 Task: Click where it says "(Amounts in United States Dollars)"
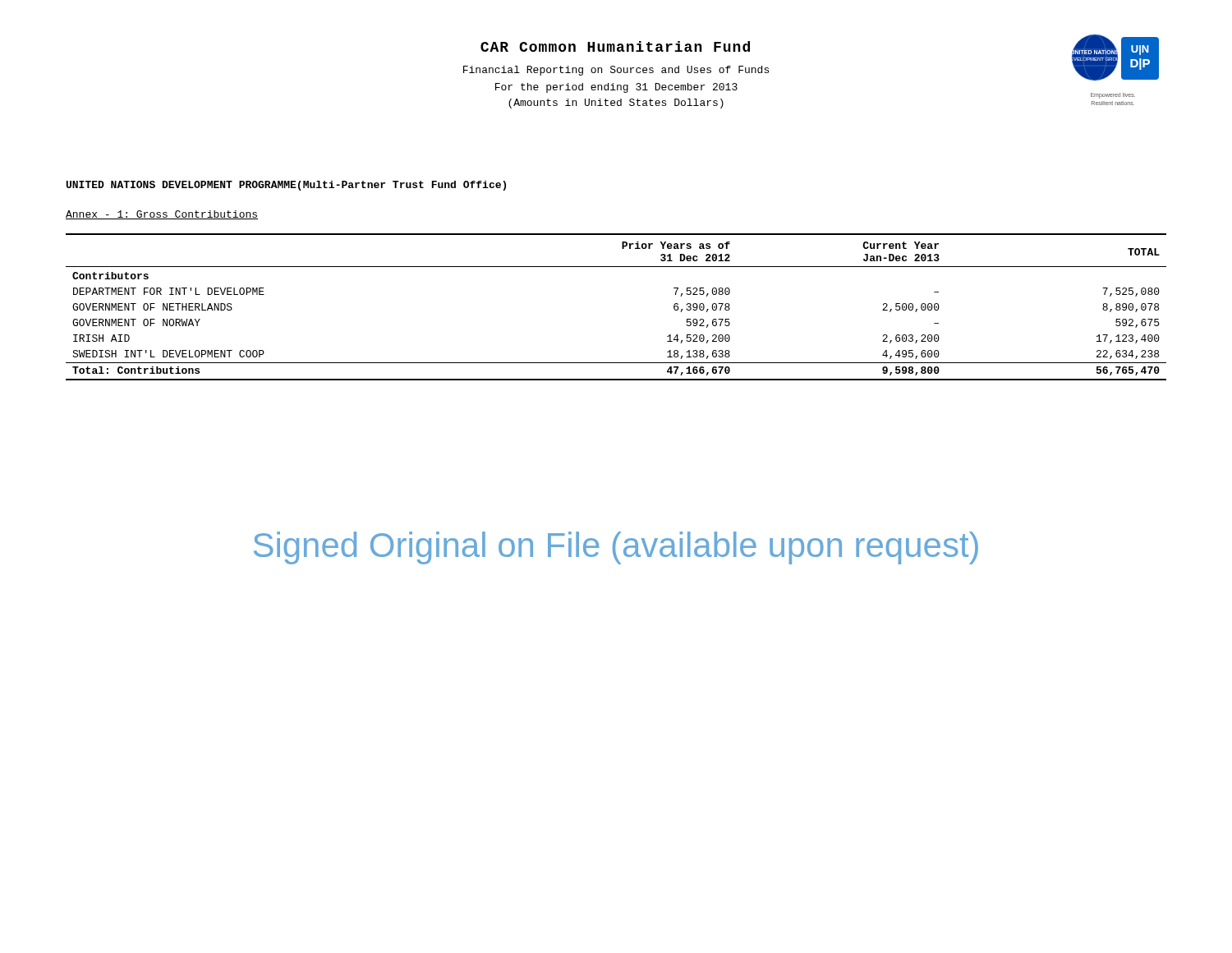616,103
